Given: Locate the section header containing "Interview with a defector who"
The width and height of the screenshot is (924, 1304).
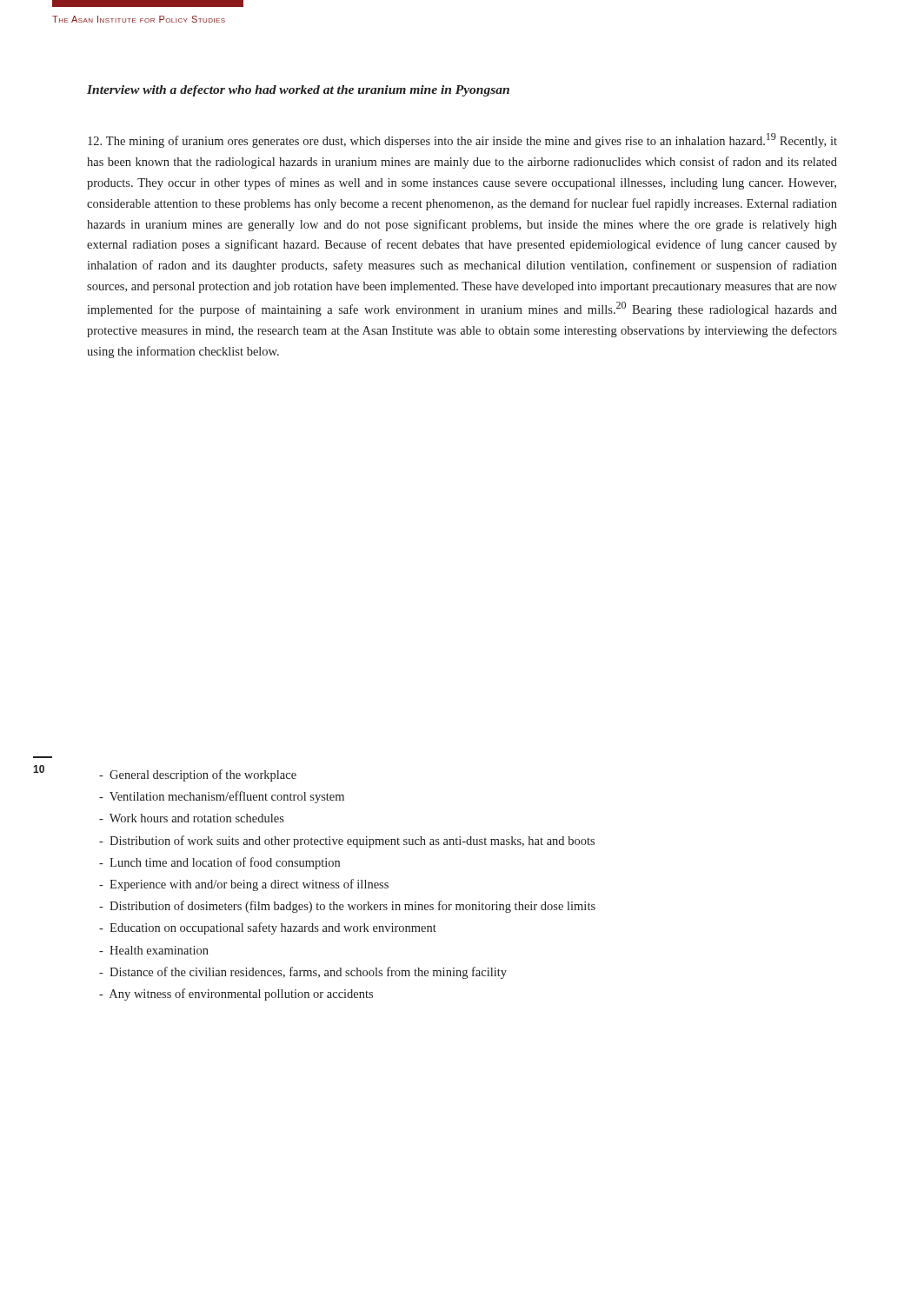Looking at the screenshot, I should click(298, 89).
